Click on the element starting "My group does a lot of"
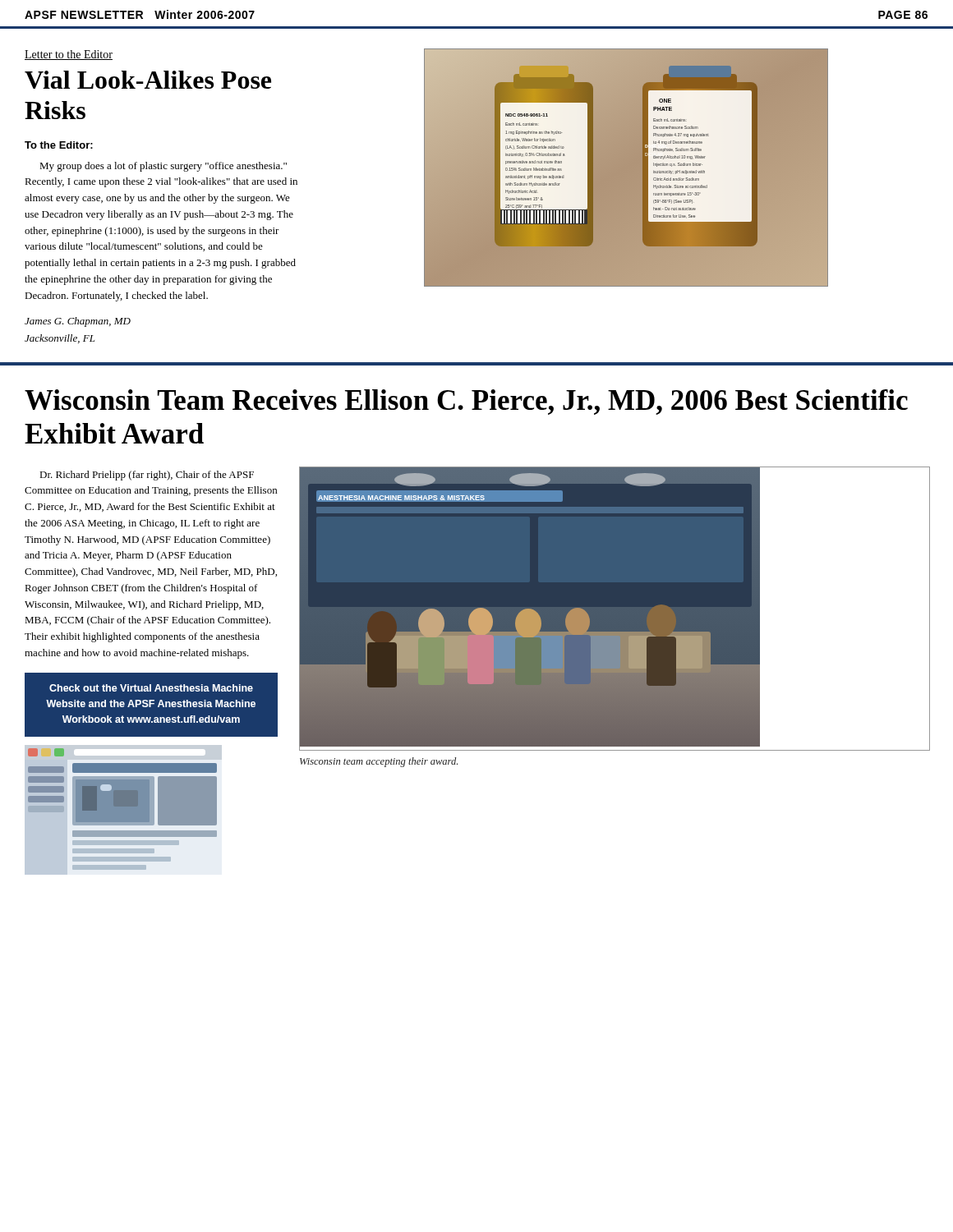Image resolution: width=953 pixels, height=1232 pixels. pyautogui.click(x=161, y=230)
